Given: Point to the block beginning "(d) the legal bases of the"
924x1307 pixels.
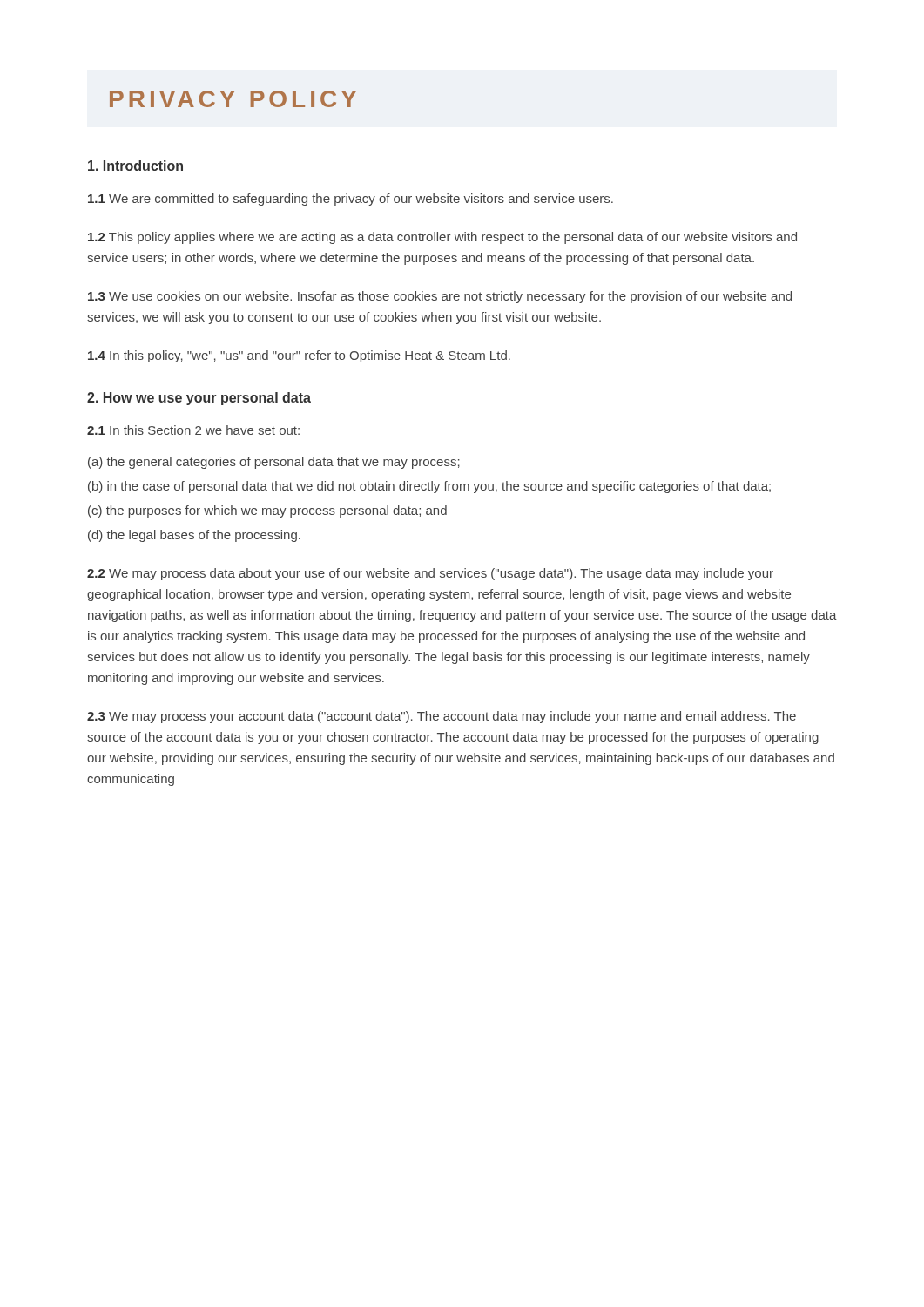Looking at the screenshot, I should tap(194, 535).
